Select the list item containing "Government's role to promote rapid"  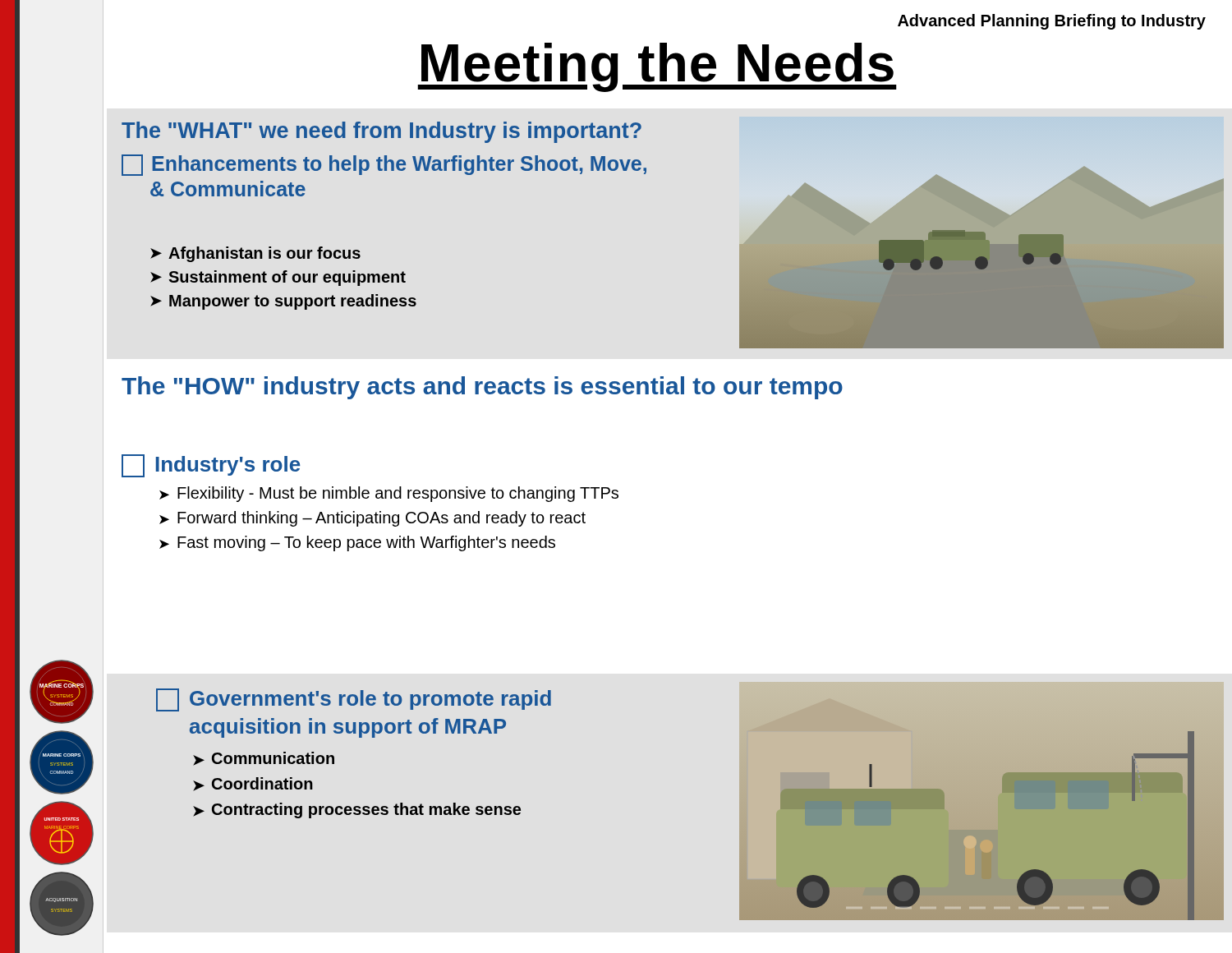click(x=371, y=712)
